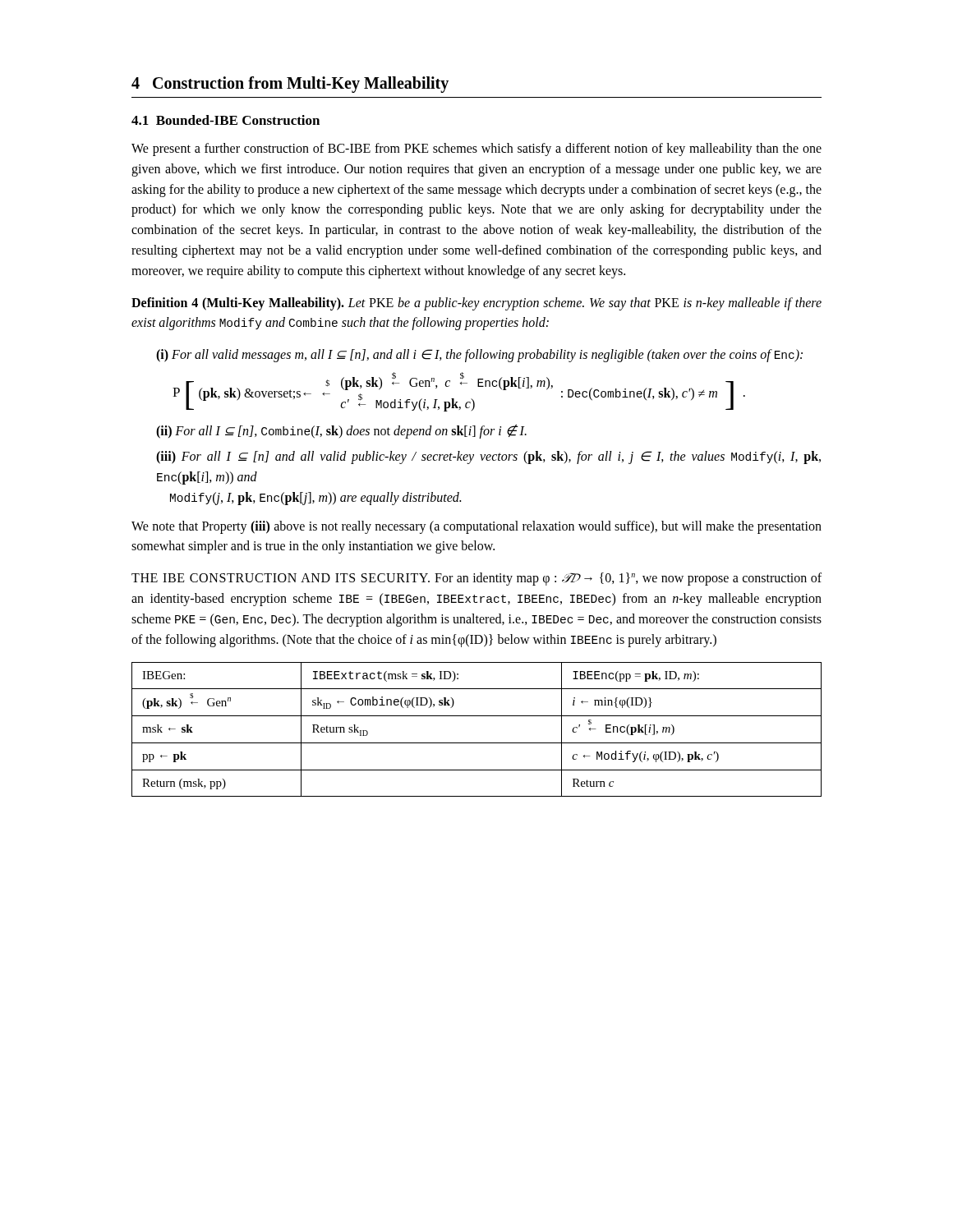The width and height of the screenshot is (953, 1232).
Task: Point to the block beginning "We present a further construction of BC-IBE from"
Action: pos(476,209)
